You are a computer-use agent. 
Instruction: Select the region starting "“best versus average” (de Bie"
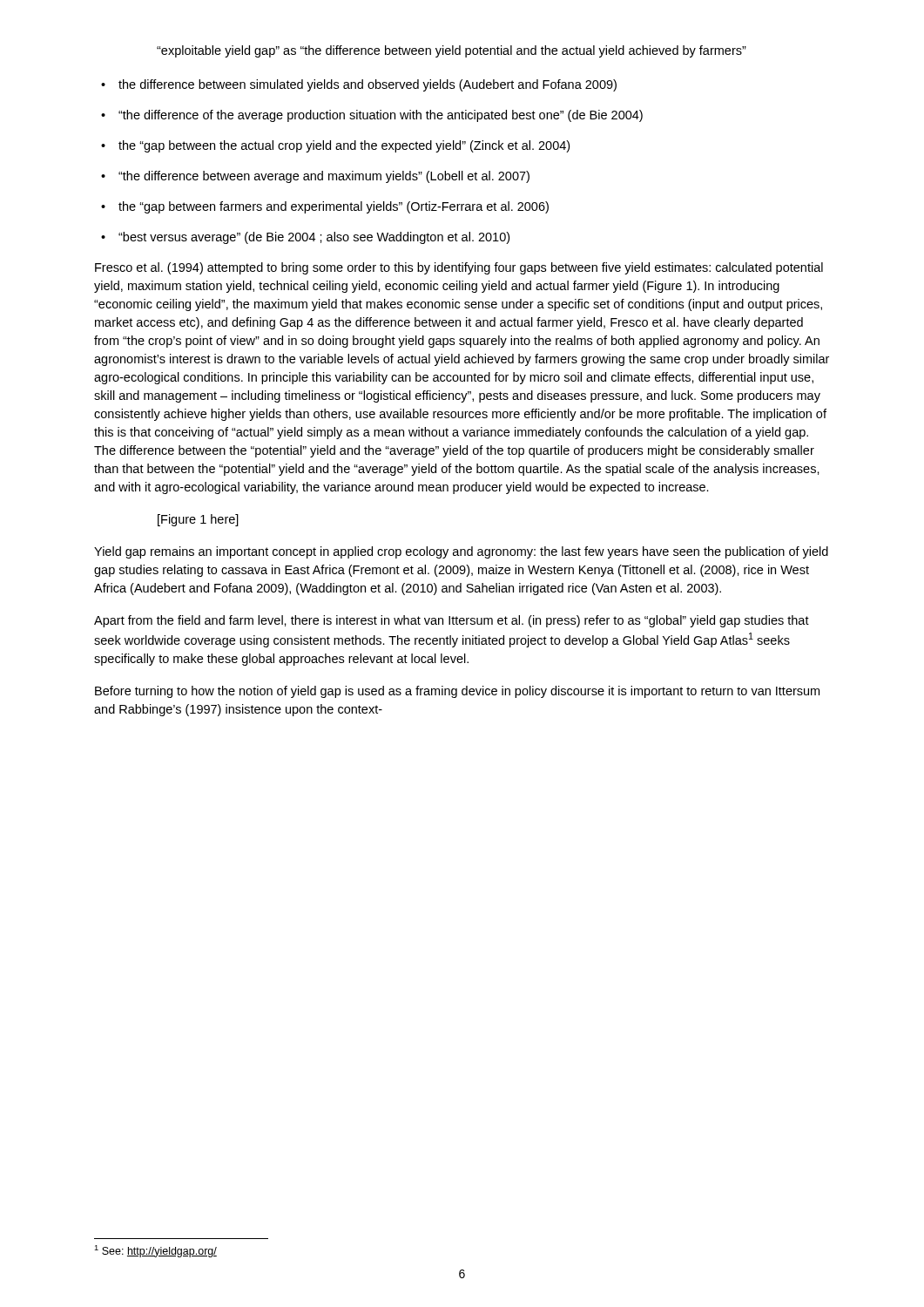point(314,237)
